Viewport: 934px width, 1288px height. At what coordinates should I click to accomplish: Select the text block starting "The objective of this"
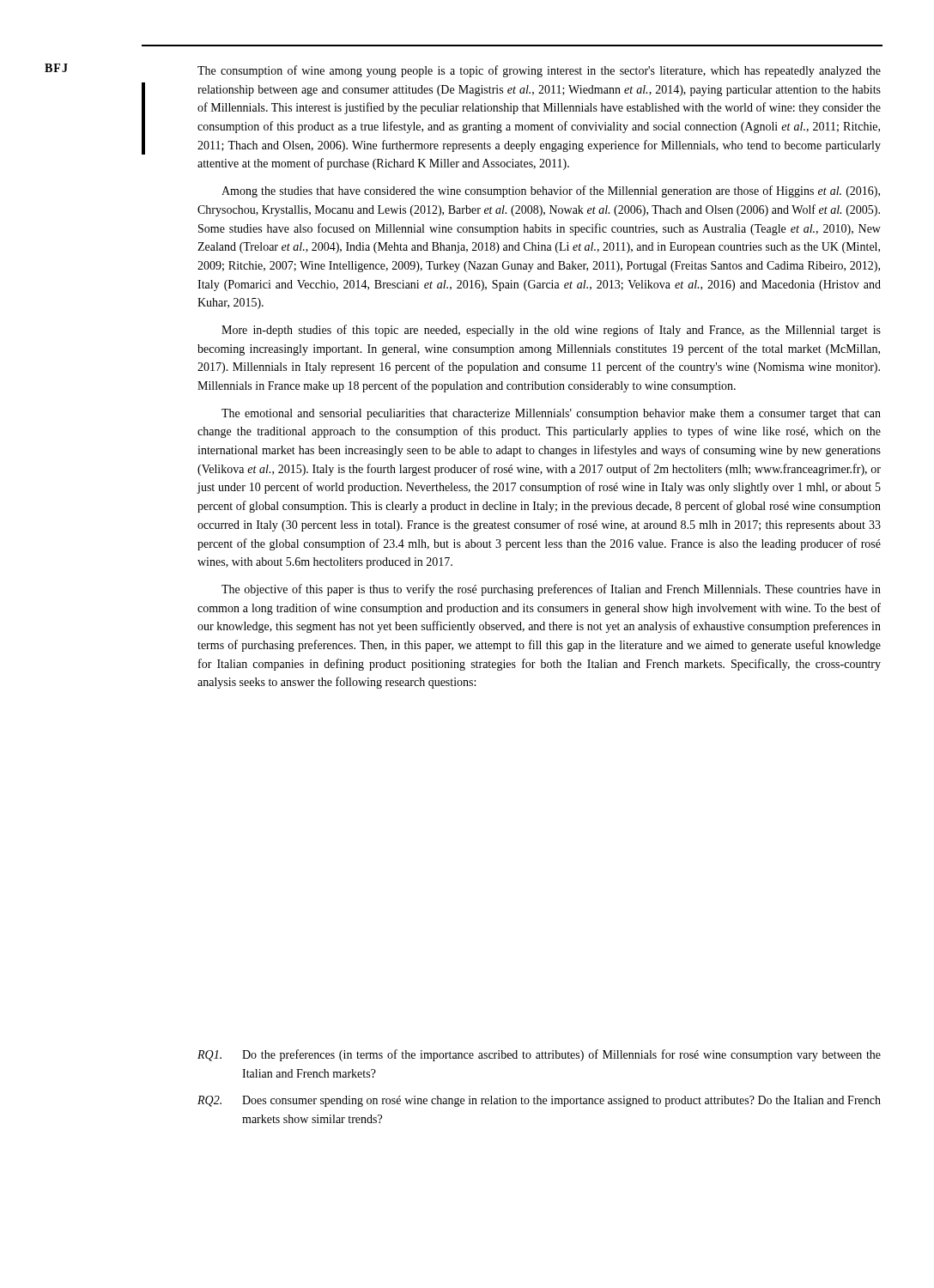click(539, 636)
